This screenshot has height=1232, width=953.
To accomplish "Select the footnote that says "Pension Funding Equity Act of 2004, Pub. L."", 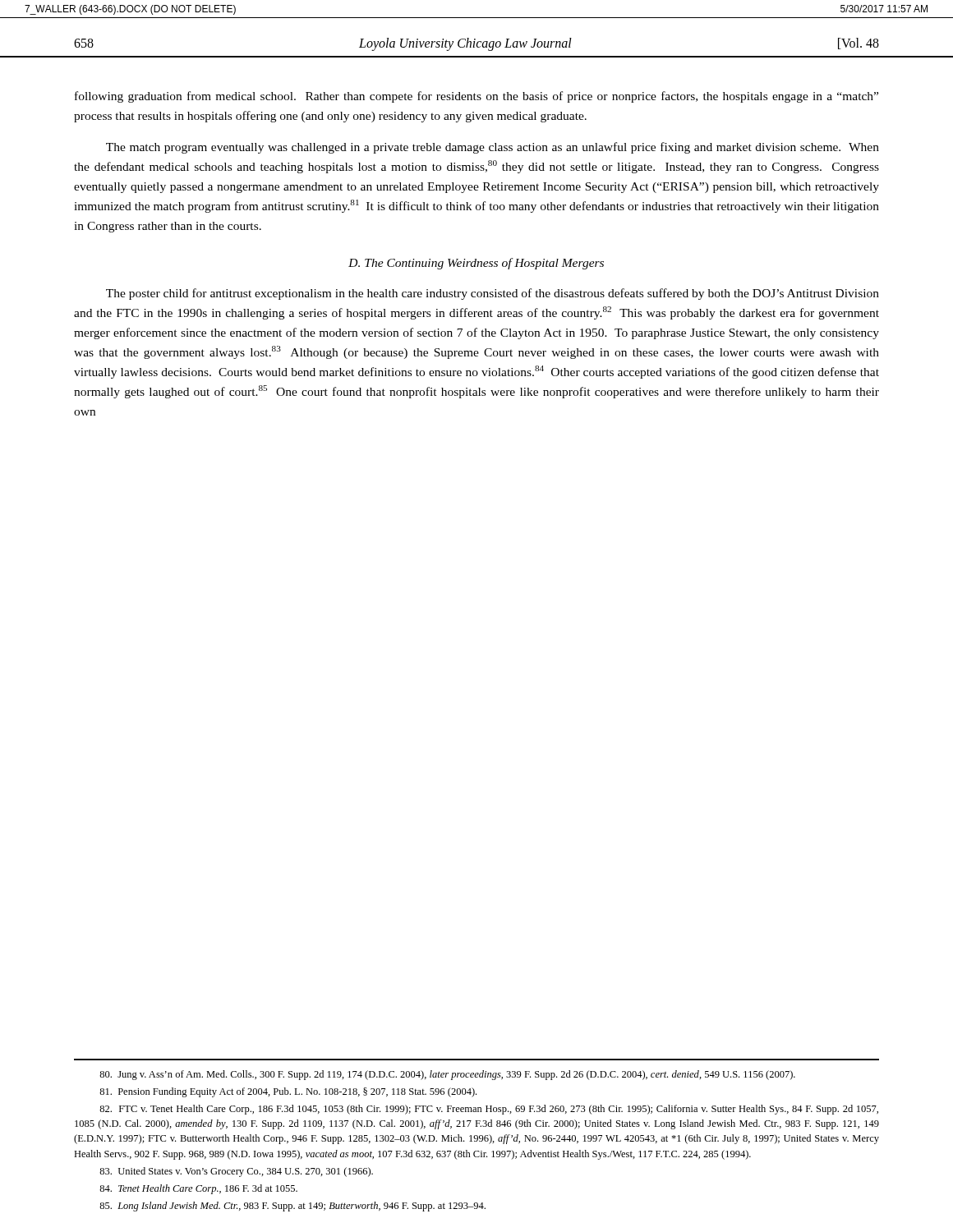I will coord(289,1092).
